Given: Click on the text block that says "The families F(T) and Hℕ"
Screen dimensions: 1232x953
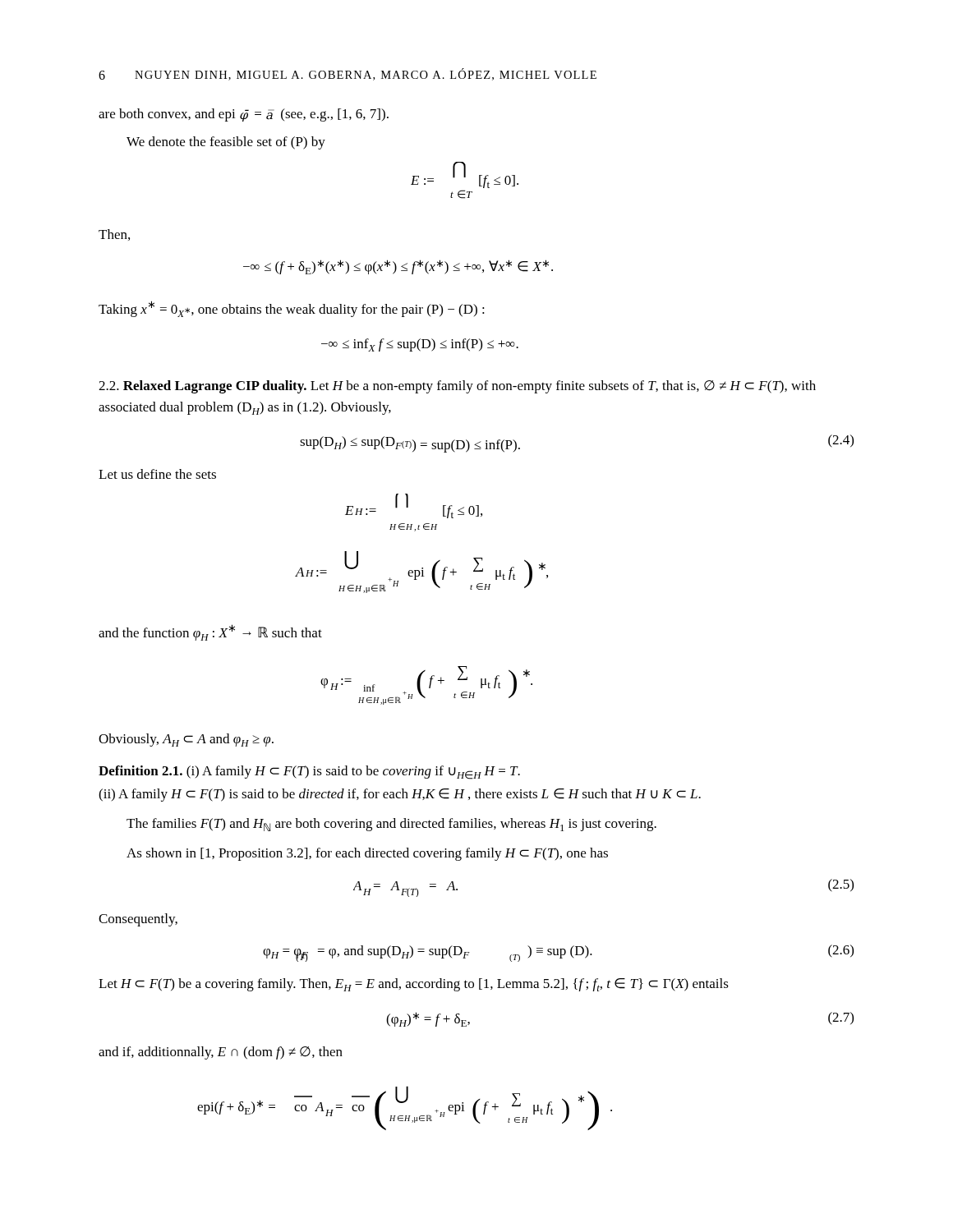Looking at the screenshot, I should tap(392, 825).
